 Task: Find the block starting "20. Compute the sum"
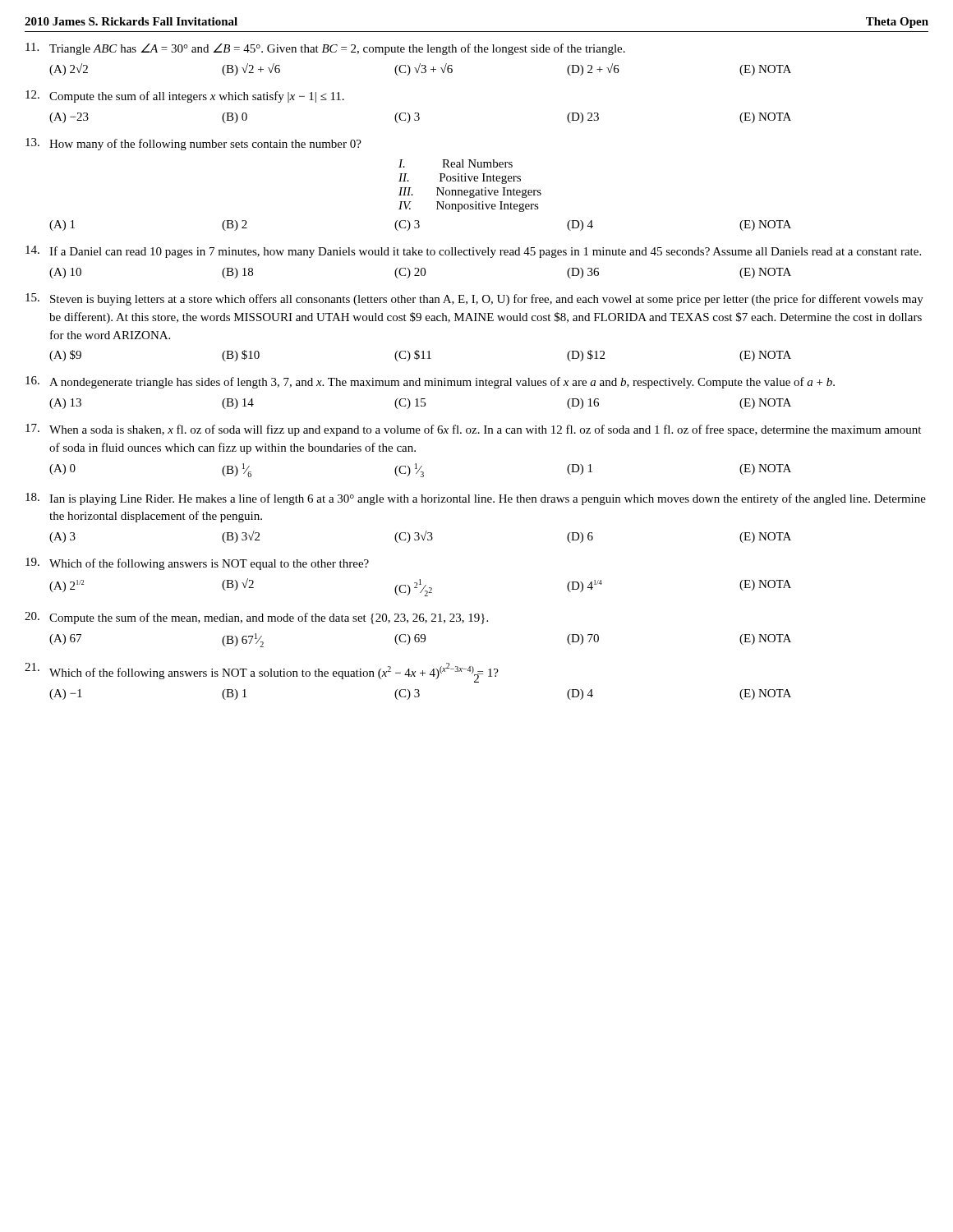click(x=476, y=629)
